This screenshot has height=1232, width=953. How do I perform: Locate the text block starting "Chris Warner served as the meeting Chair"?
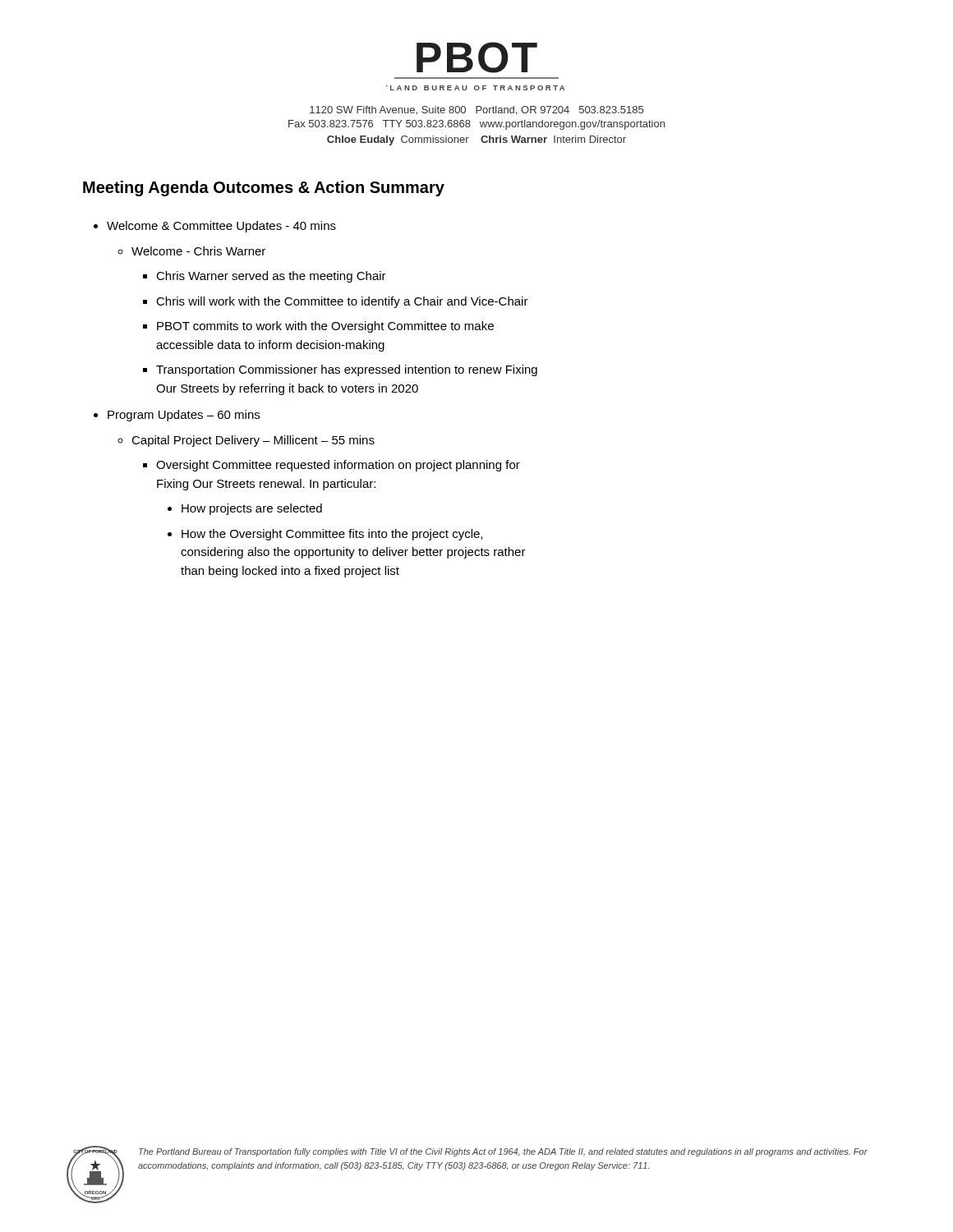point(271,276)
